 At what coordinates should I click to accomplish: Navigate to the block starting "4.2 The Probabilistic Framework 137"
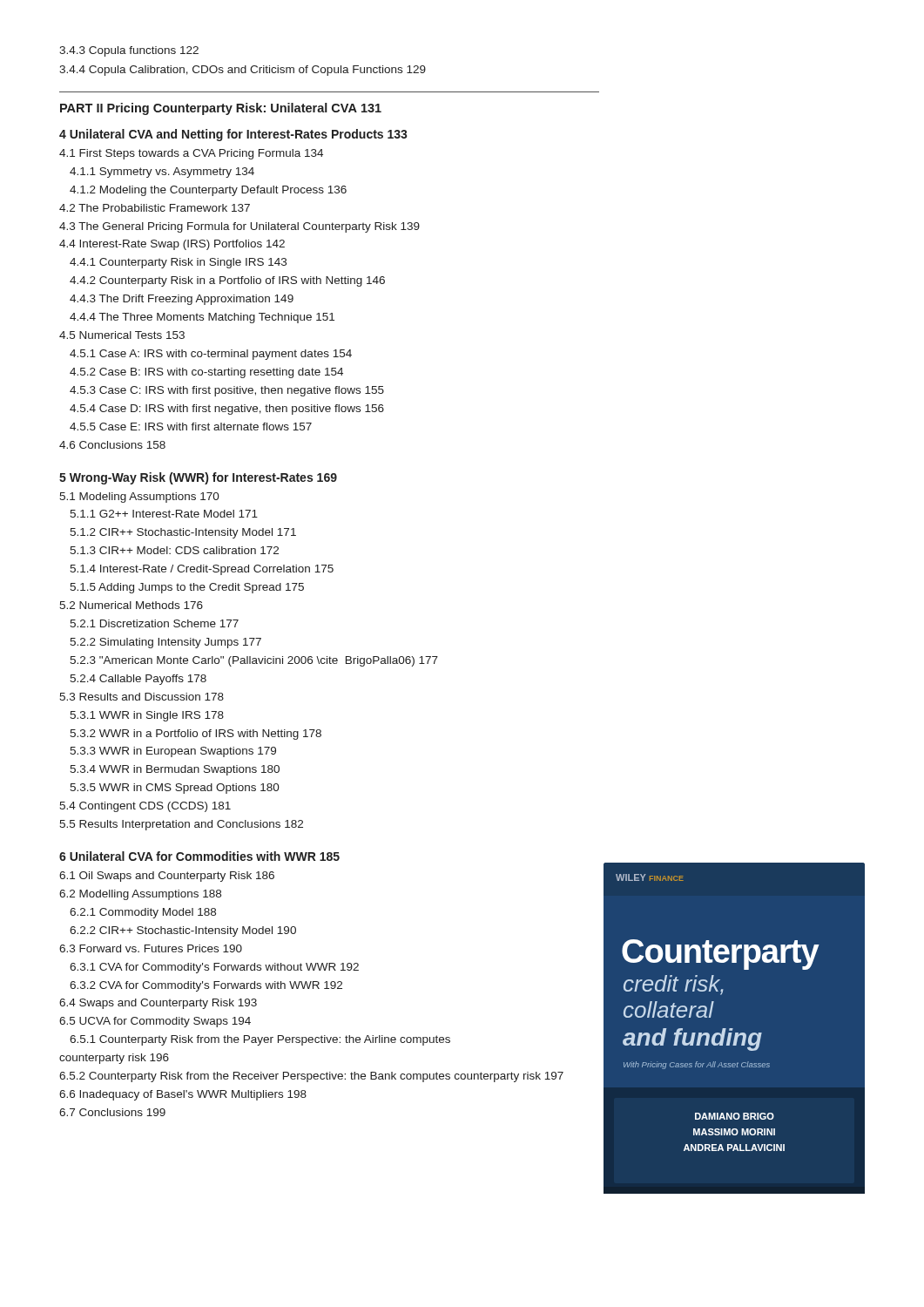[155, 207]
